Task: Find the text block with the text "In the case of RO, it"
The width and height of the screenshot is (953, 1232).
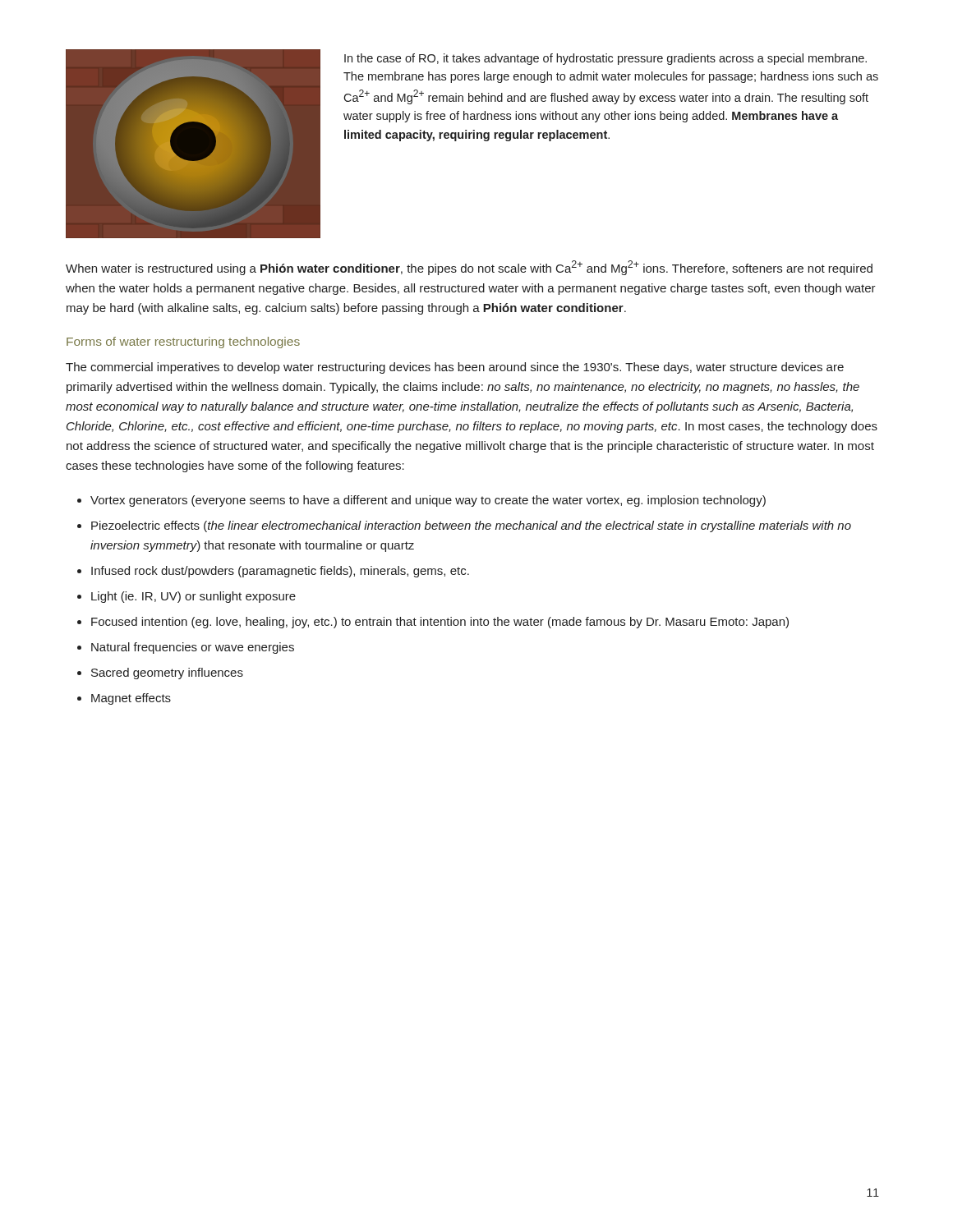Action: click(x=611, y=96)
